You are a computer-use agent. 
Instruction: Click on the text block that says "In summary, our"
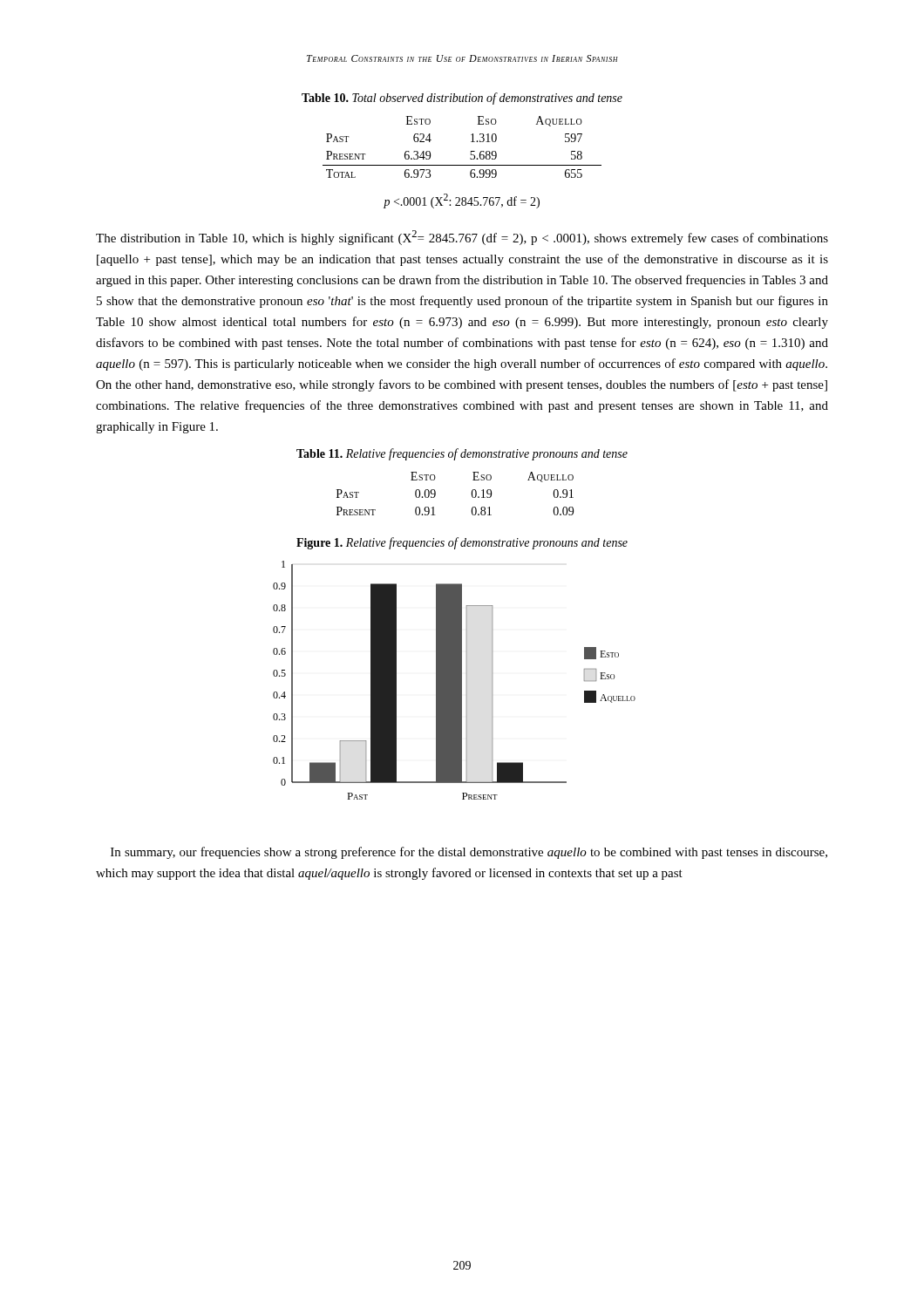[x=462, y=862]
